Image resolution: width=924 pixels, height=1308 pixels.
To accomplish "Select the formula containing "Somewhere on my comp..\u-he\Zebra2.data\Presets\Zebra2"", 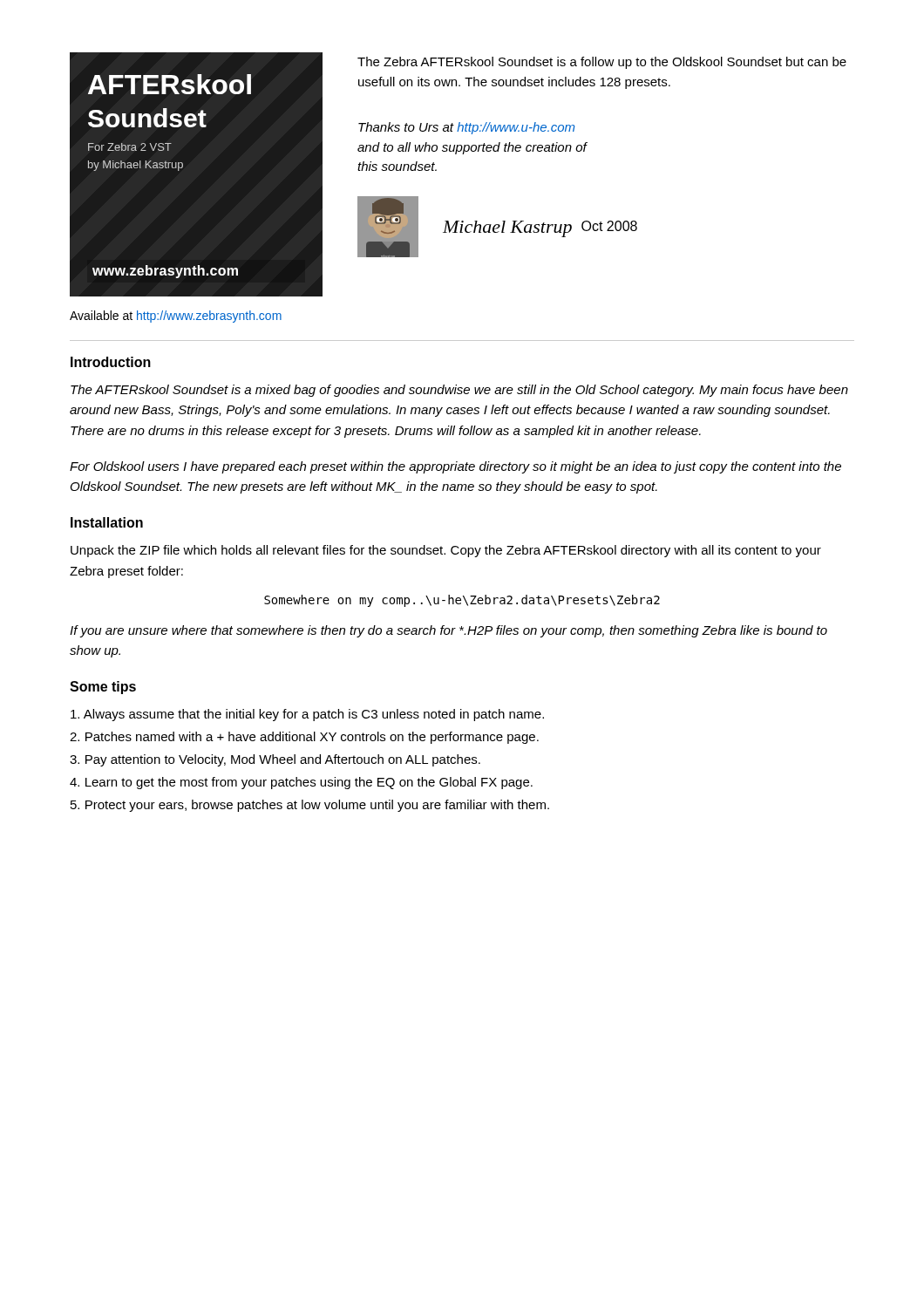I will click(x=462, y=600).
